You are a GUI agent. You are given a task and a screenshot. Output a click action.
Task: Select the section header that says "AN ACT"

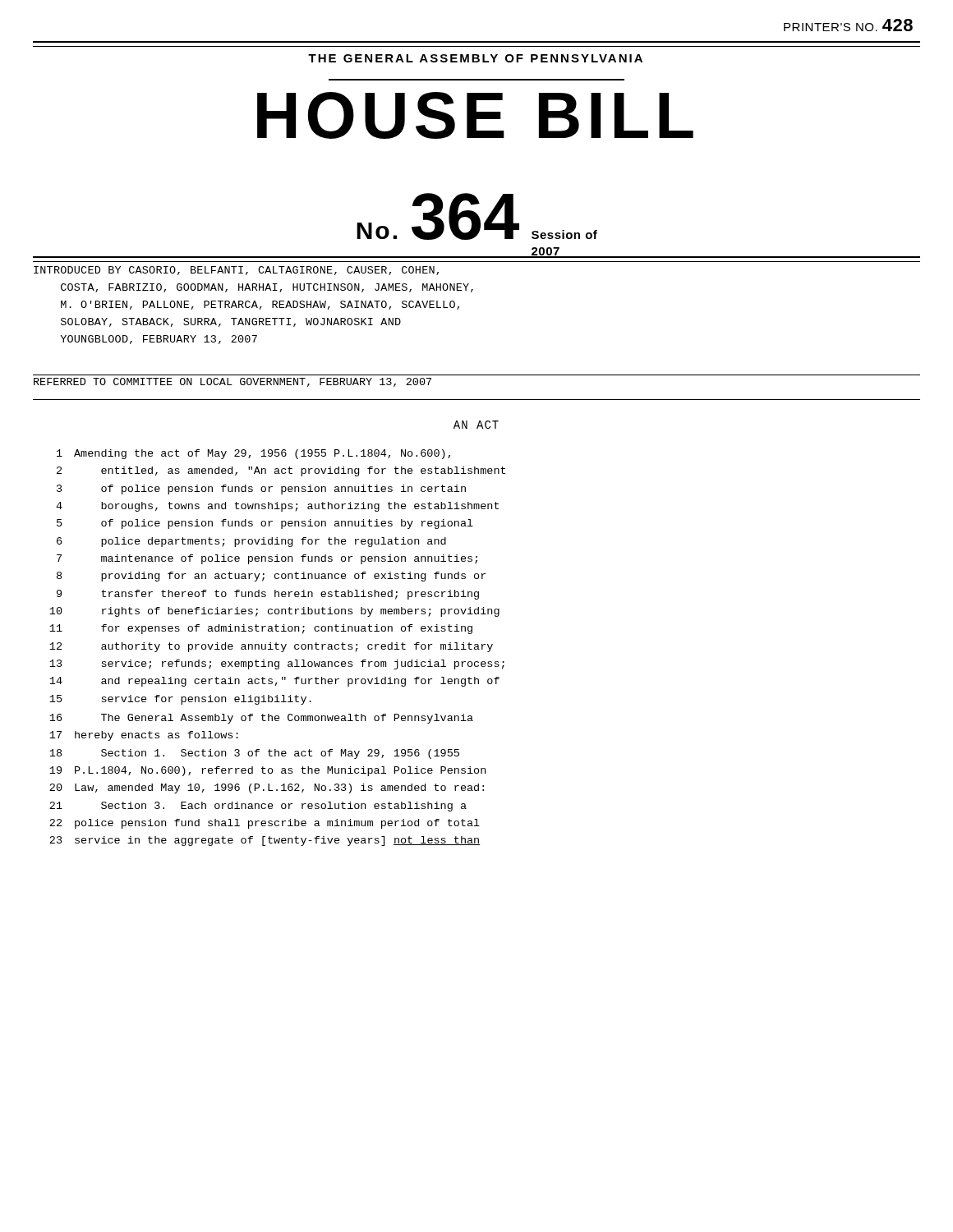tap(476, 425)
